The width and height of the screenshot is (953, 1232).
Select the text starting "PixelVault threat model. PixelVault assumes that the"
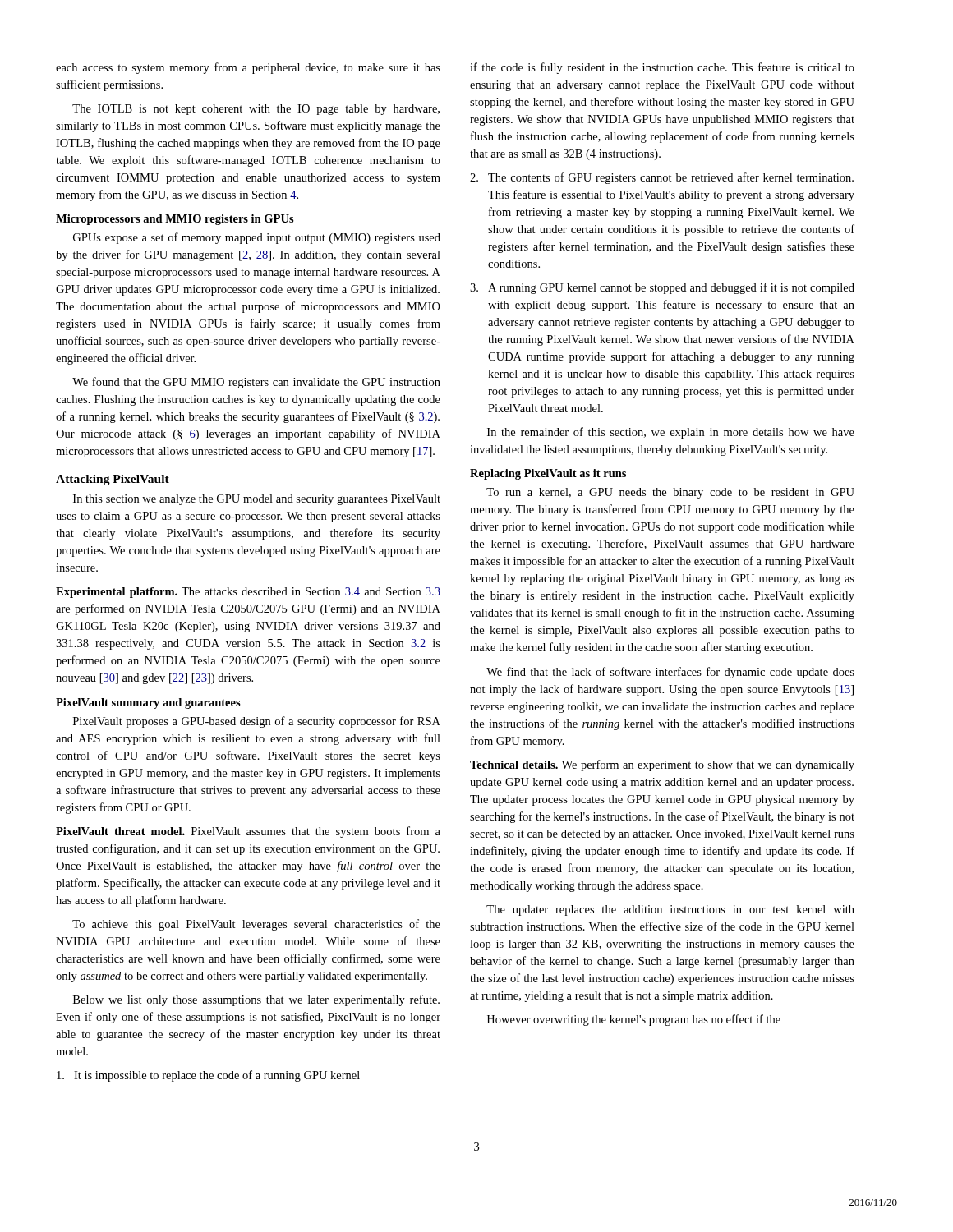coord(248,941)
